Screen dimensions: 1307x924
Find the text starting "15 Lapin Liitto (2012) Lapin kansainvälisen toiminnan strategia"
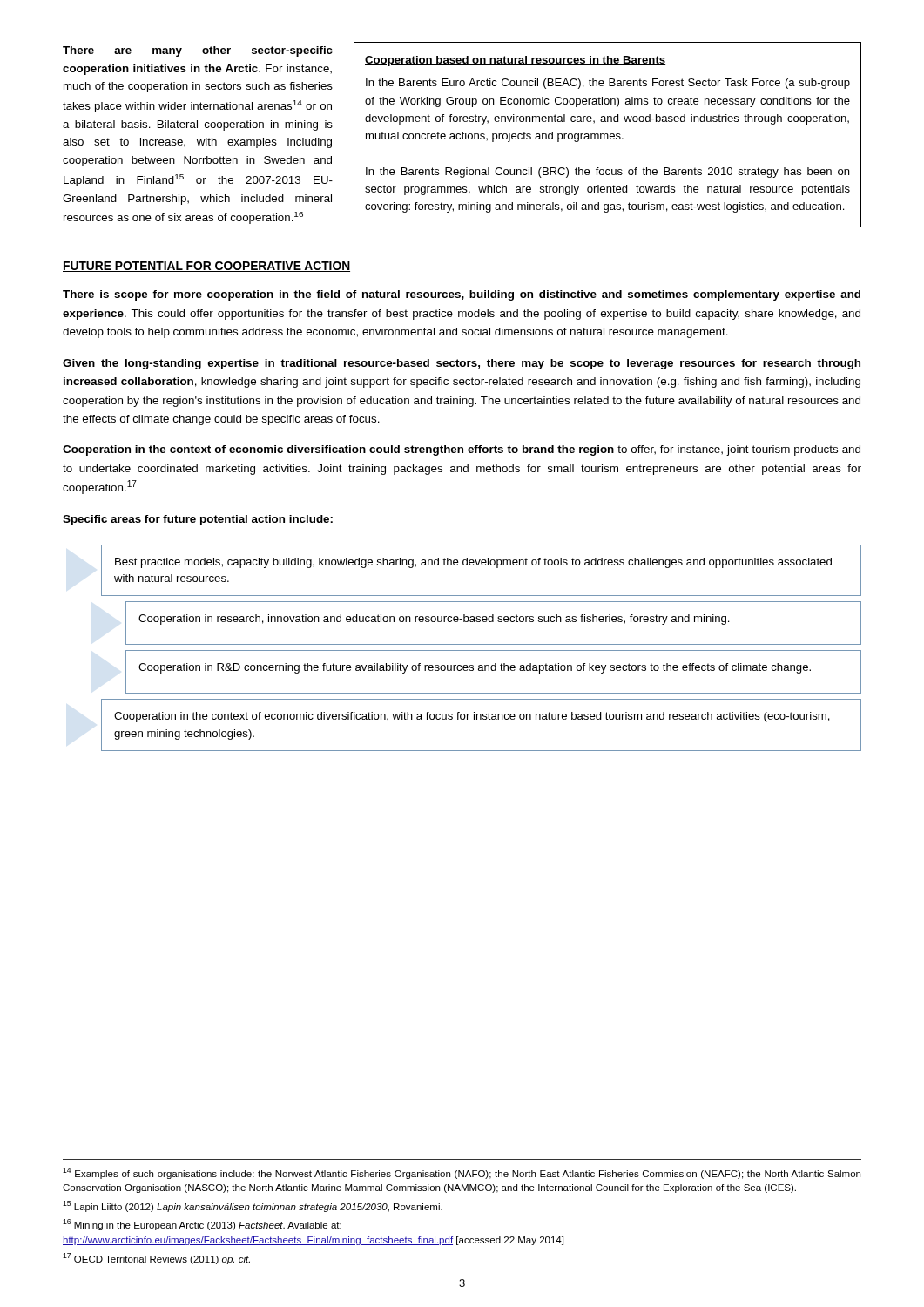253,1205
